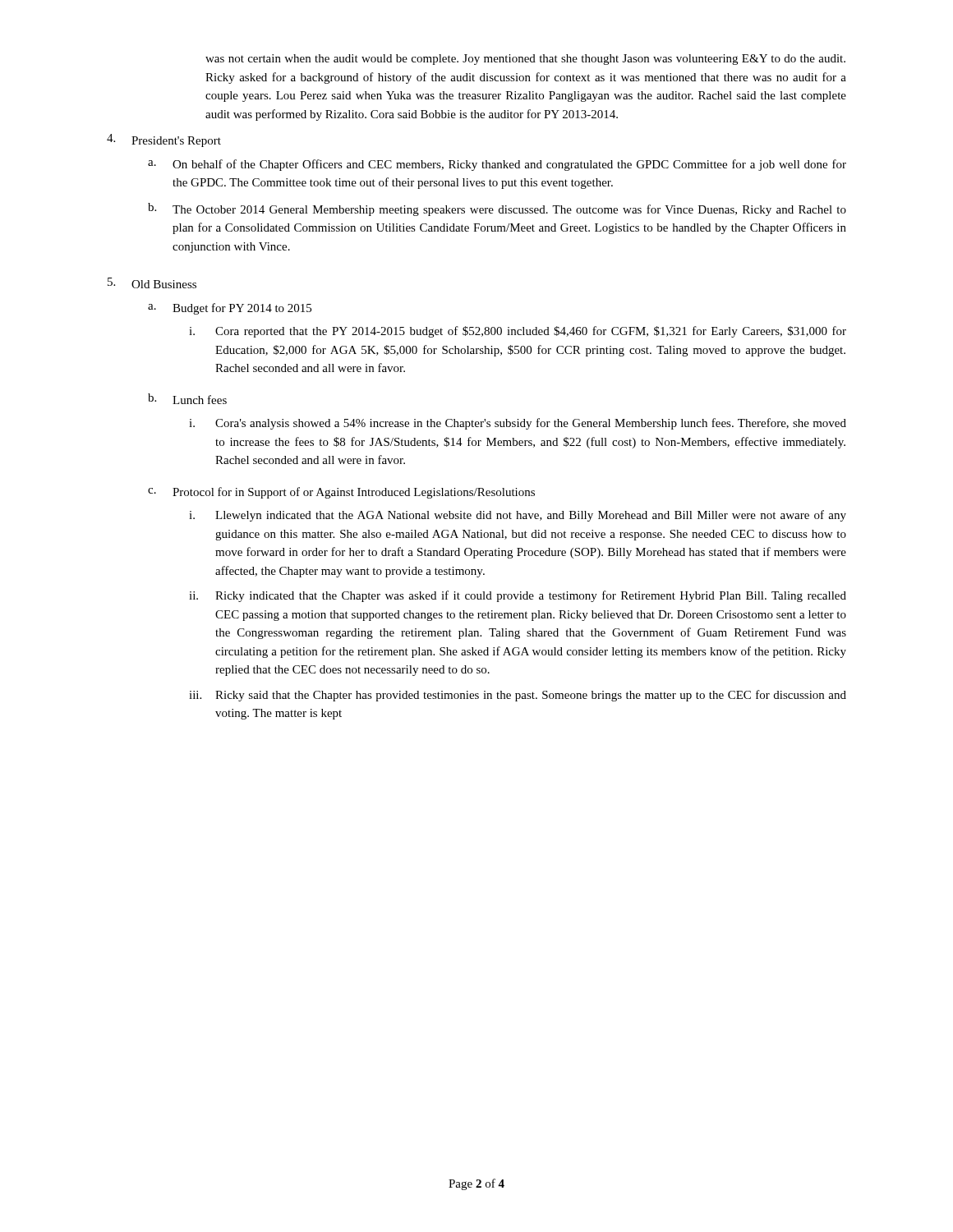This screenshot has height=1232, width=953.
Task: Click on the text block starting "The October 2014 General Membership meeting"
Action: (509, 227)
